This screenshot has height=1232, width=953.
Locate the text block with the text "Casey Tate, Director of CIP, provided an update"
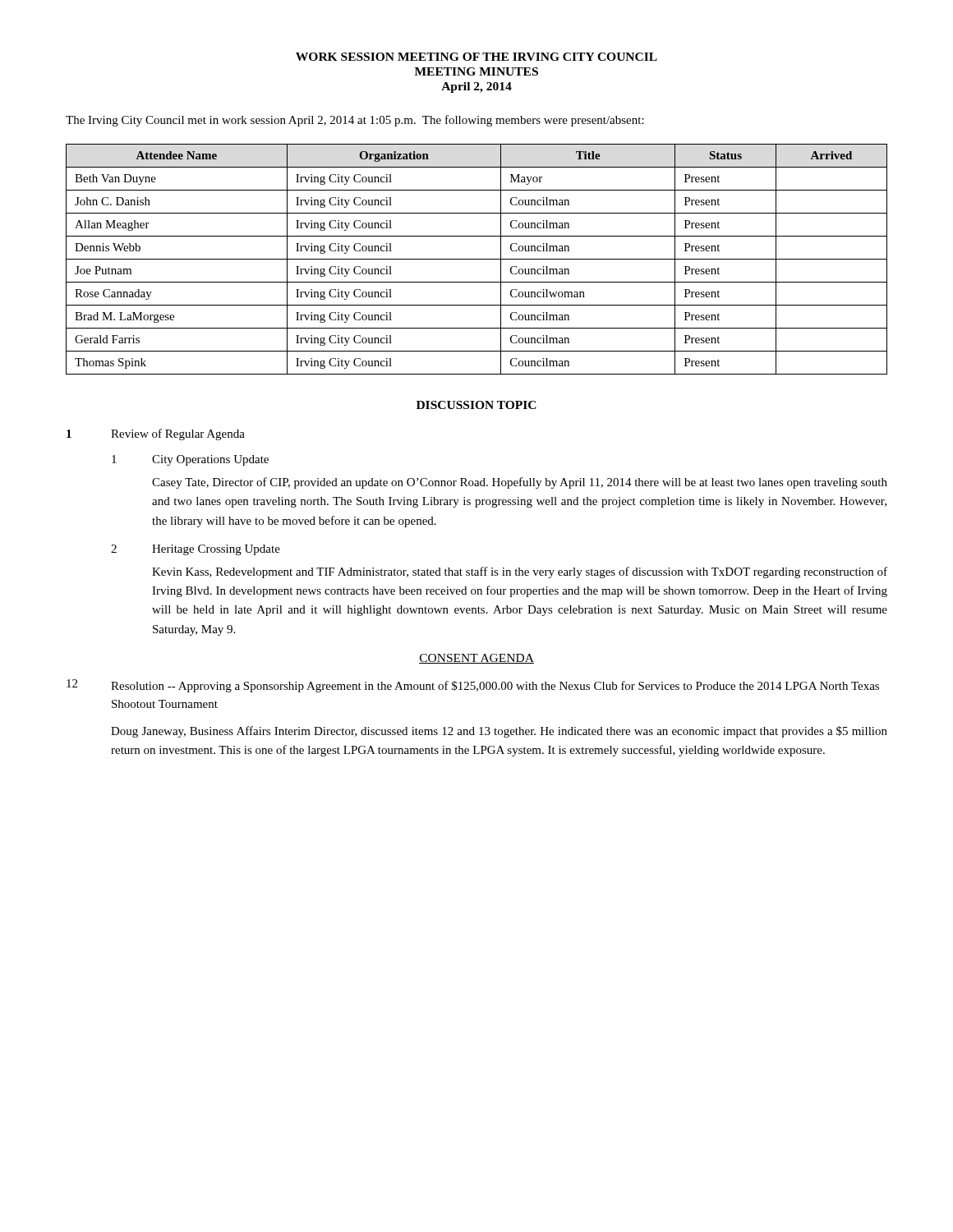click(x=520, y=501)
